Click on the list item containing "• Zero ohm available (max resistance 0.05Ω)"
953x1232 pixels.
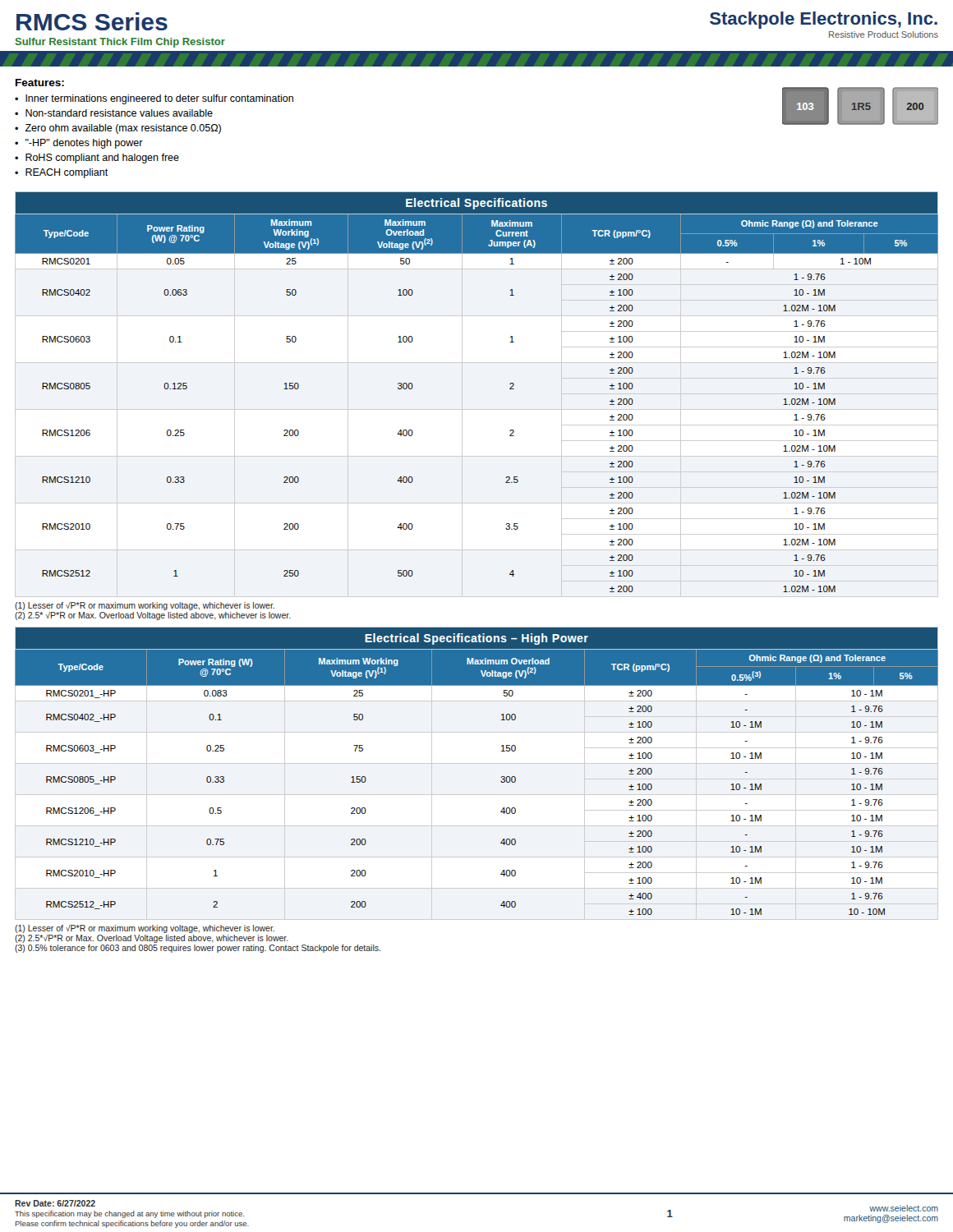point(118,128)
